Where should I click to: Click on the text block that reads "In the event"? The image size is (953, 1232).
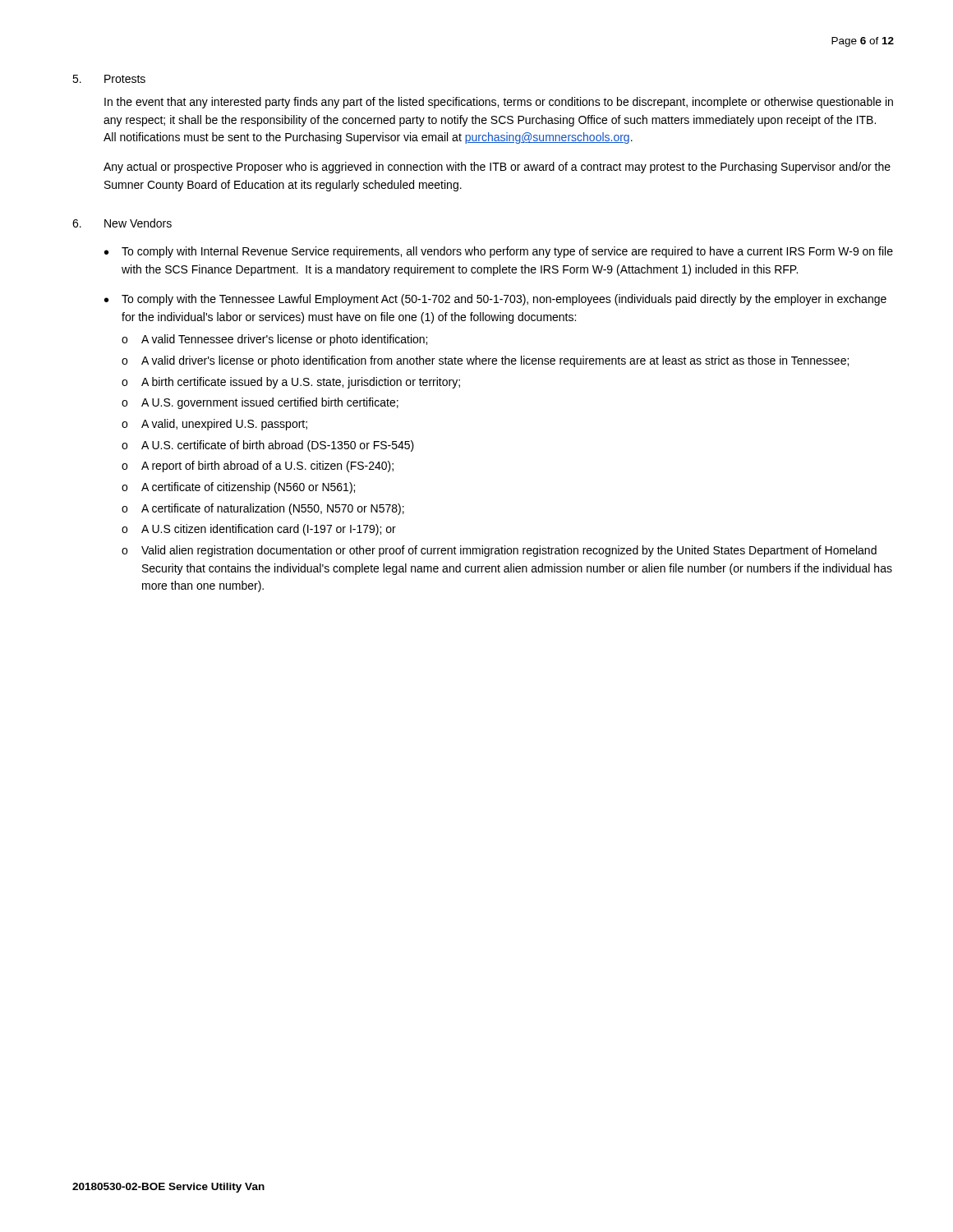pos(499,120)
